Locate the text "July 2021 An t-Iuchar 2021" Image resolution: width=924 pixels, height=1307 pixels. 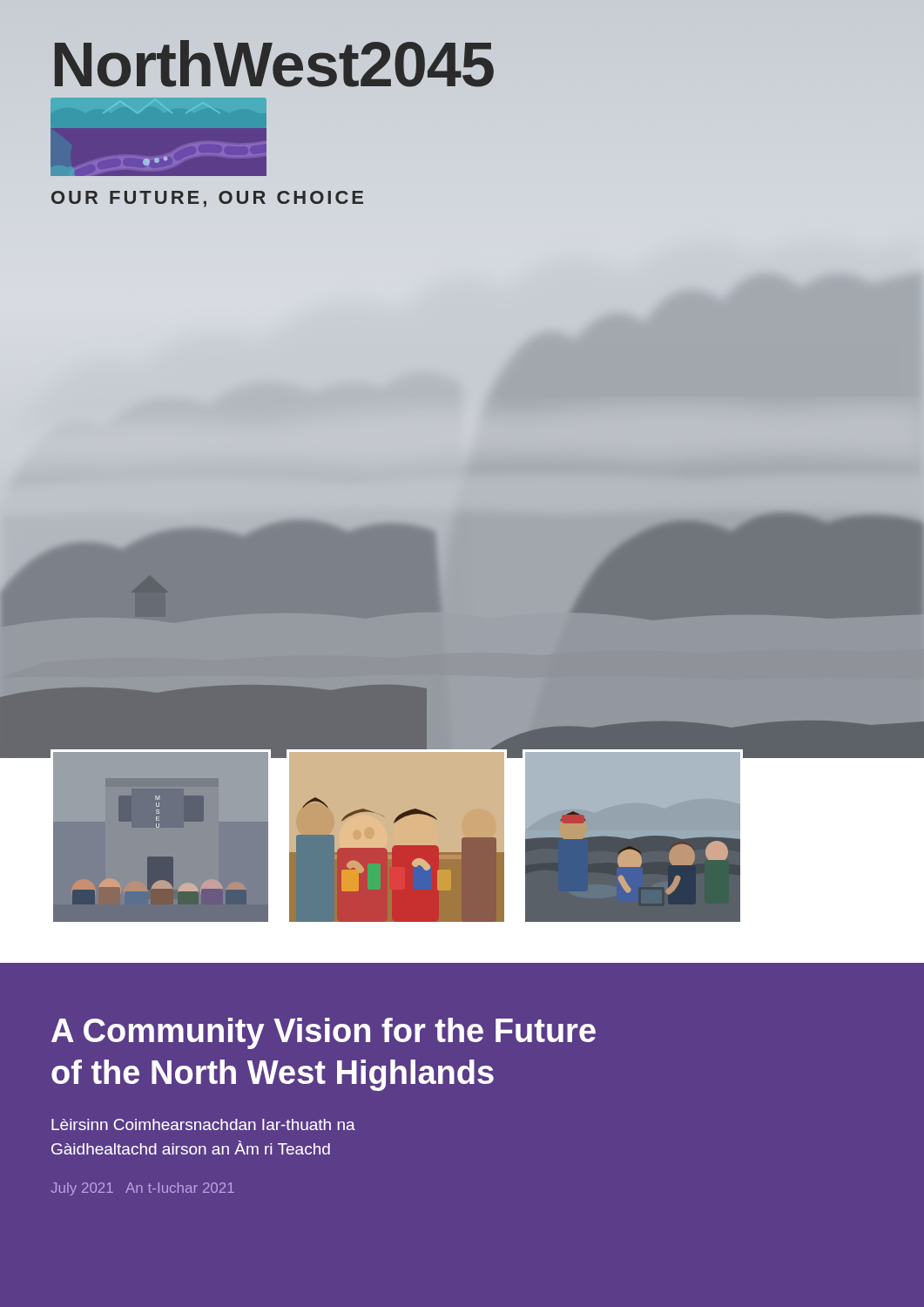click(x=142, y=1189)
